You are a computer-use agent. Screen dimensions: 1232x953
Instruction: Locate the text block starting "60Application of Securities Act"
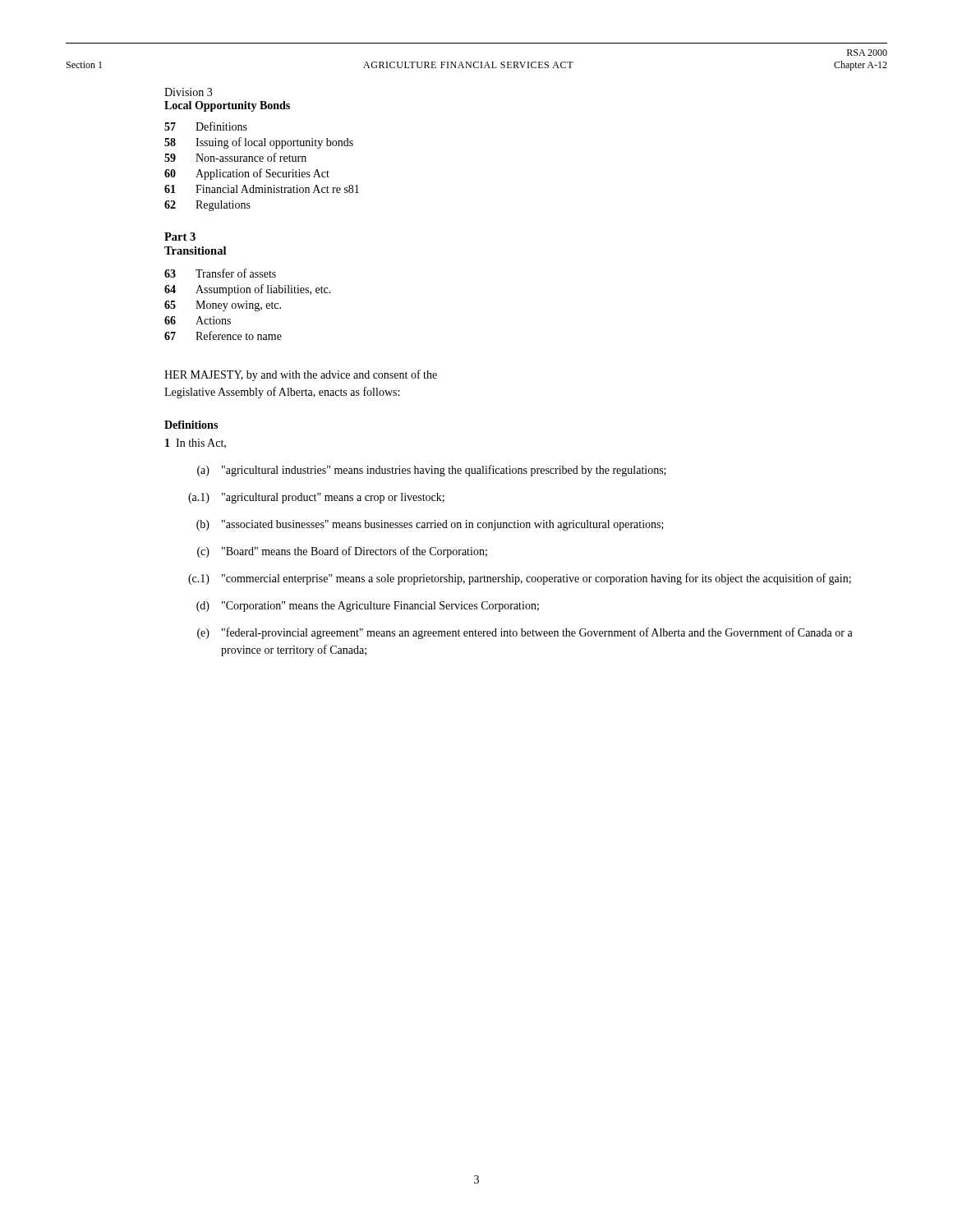247,174
